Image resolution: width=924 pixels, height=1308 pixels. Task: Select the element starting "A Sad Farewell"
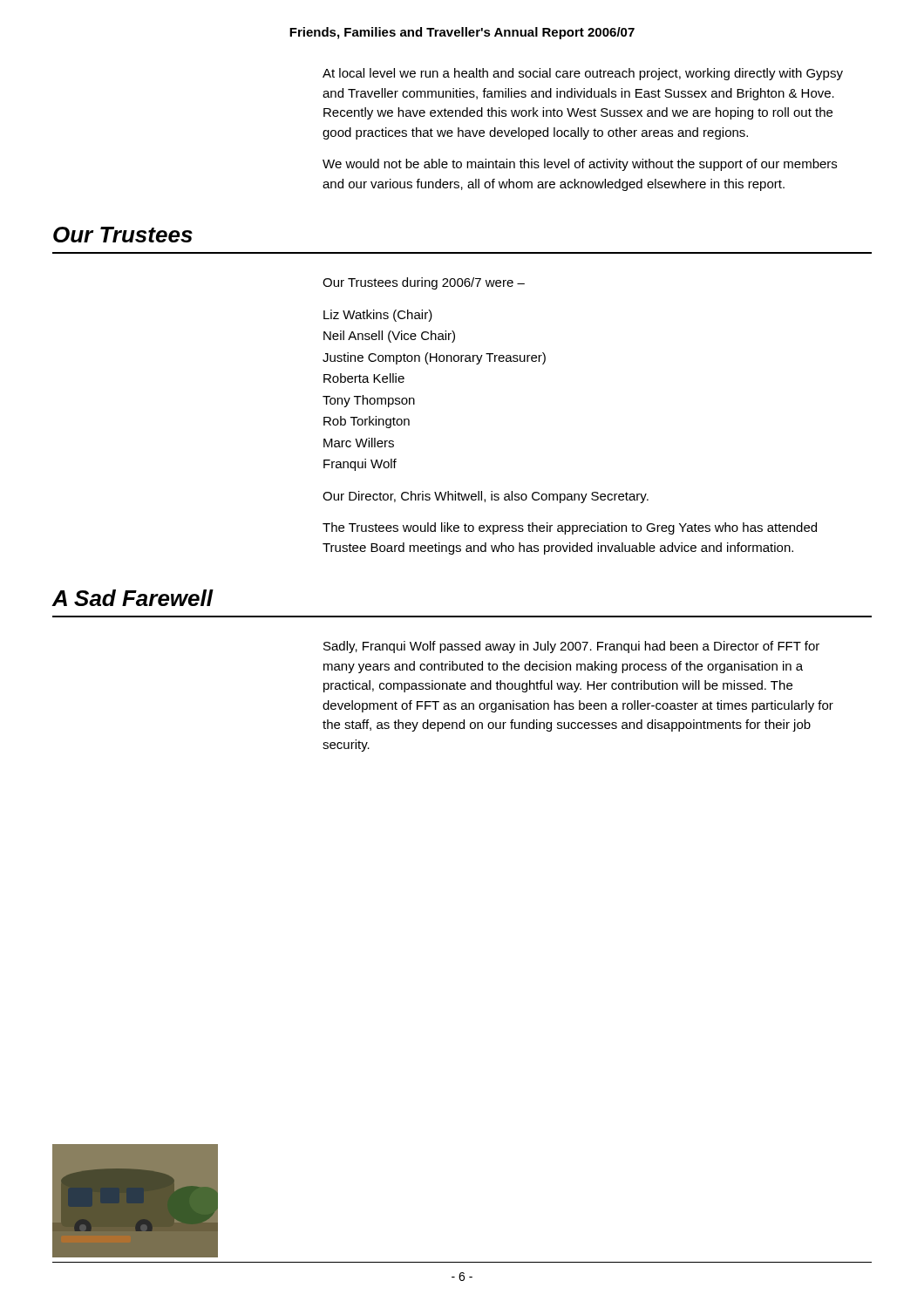click(132, 598)
